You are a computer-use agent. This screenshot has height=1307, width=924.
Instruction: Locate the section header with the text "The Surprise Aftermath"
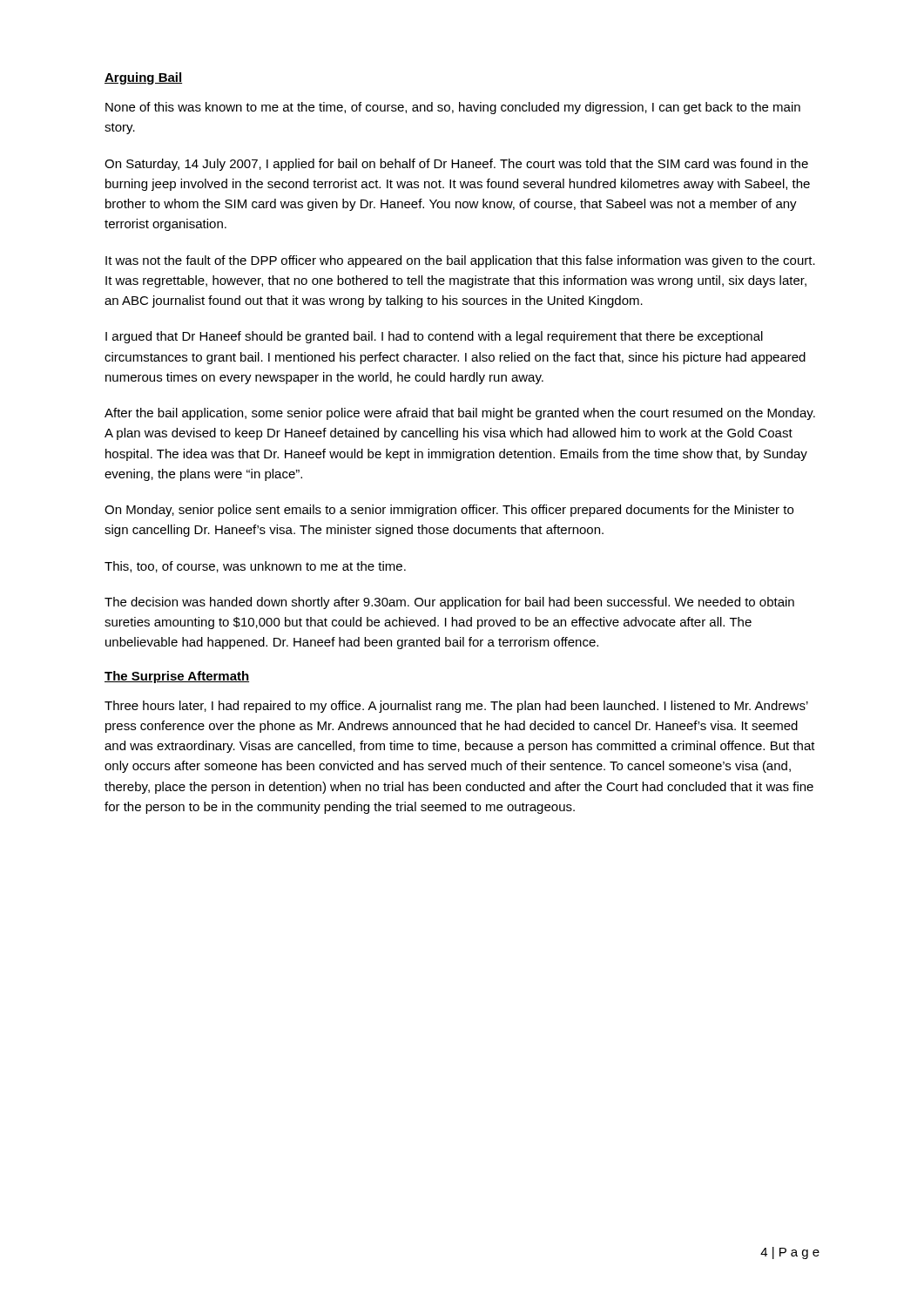tap(177, 675)
